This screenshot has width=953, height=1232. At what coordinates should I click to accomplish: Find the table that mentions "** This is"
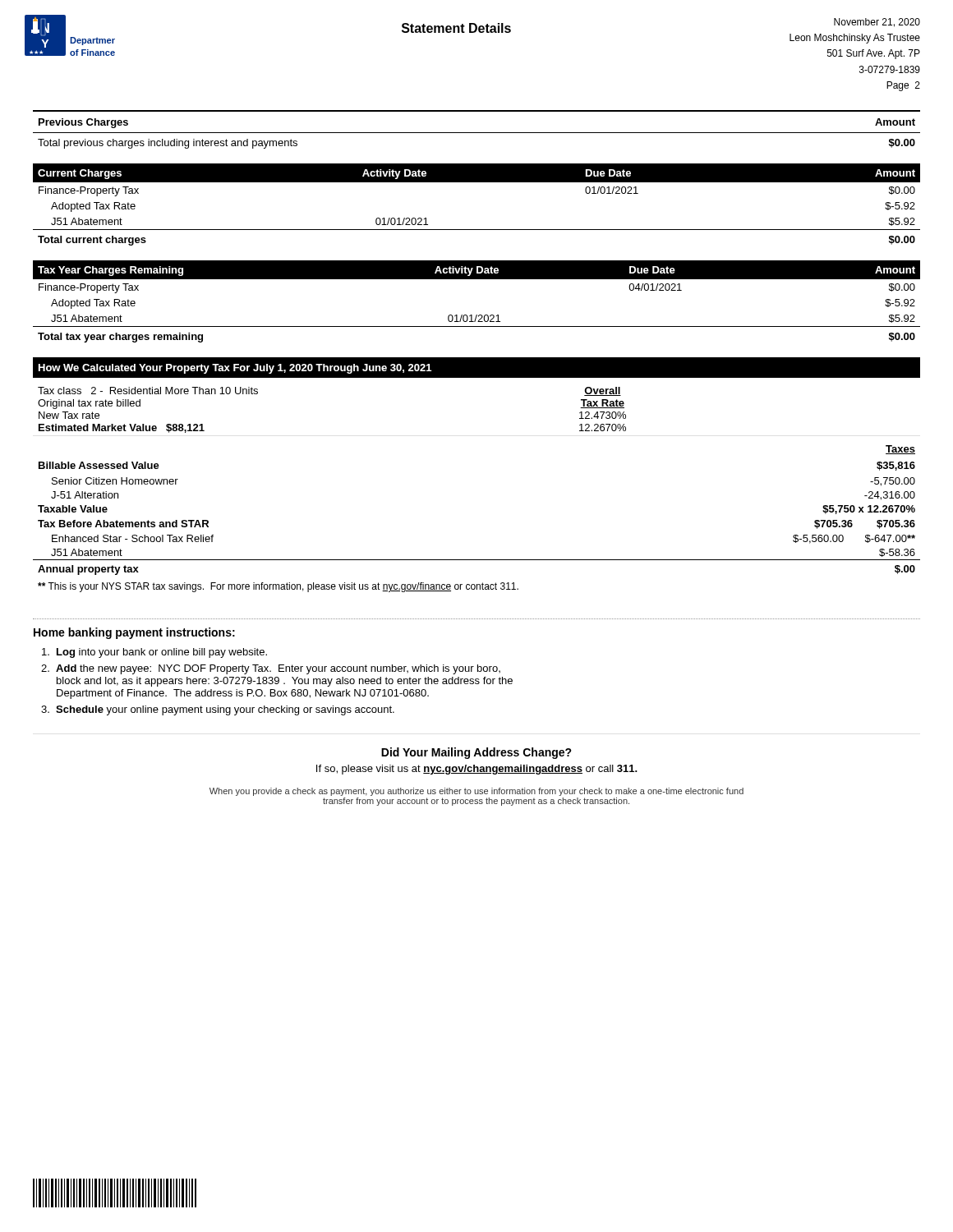pos(476,518)
